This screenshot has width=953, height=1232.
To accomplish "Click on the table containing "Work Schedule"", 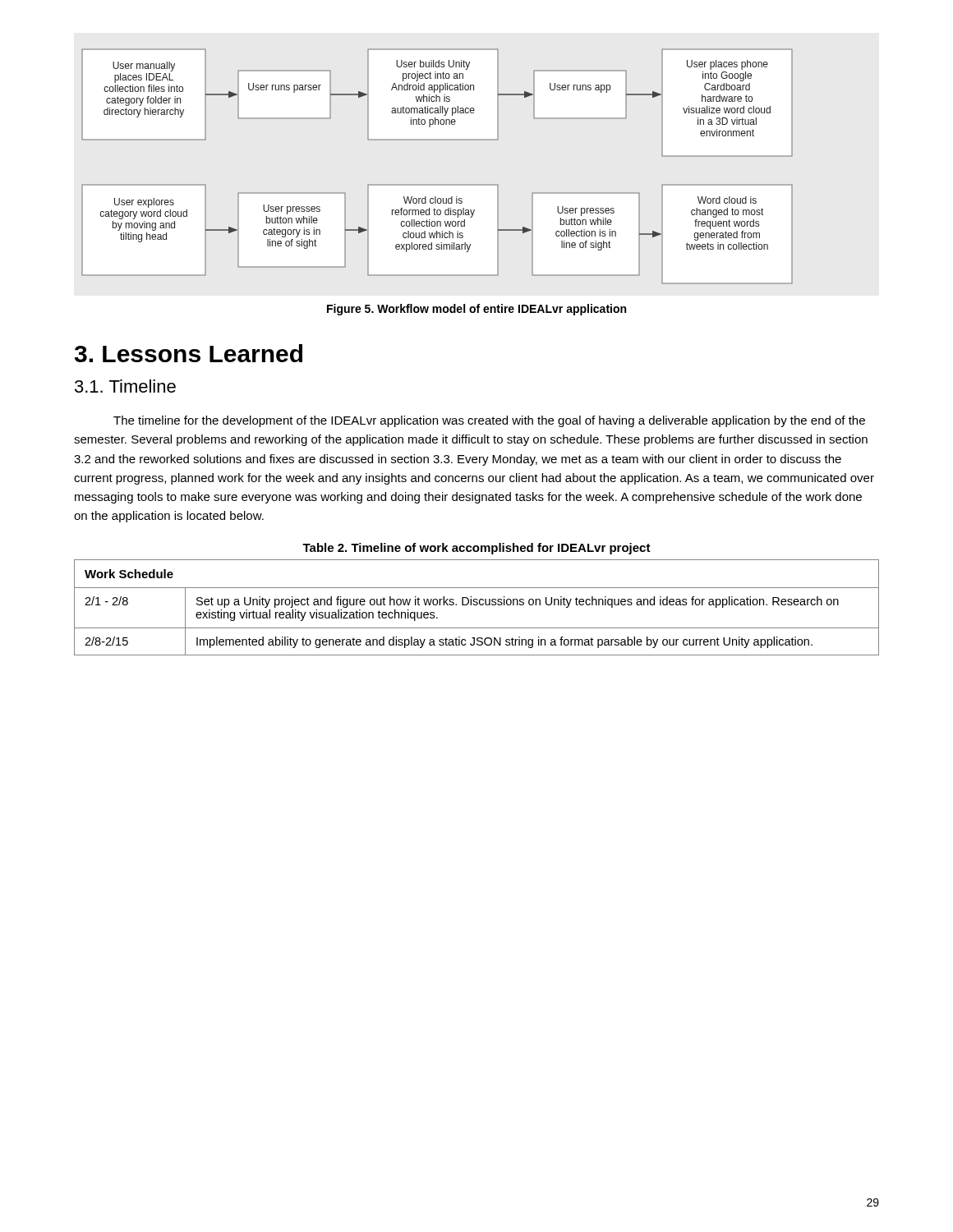I will [476, 607].
